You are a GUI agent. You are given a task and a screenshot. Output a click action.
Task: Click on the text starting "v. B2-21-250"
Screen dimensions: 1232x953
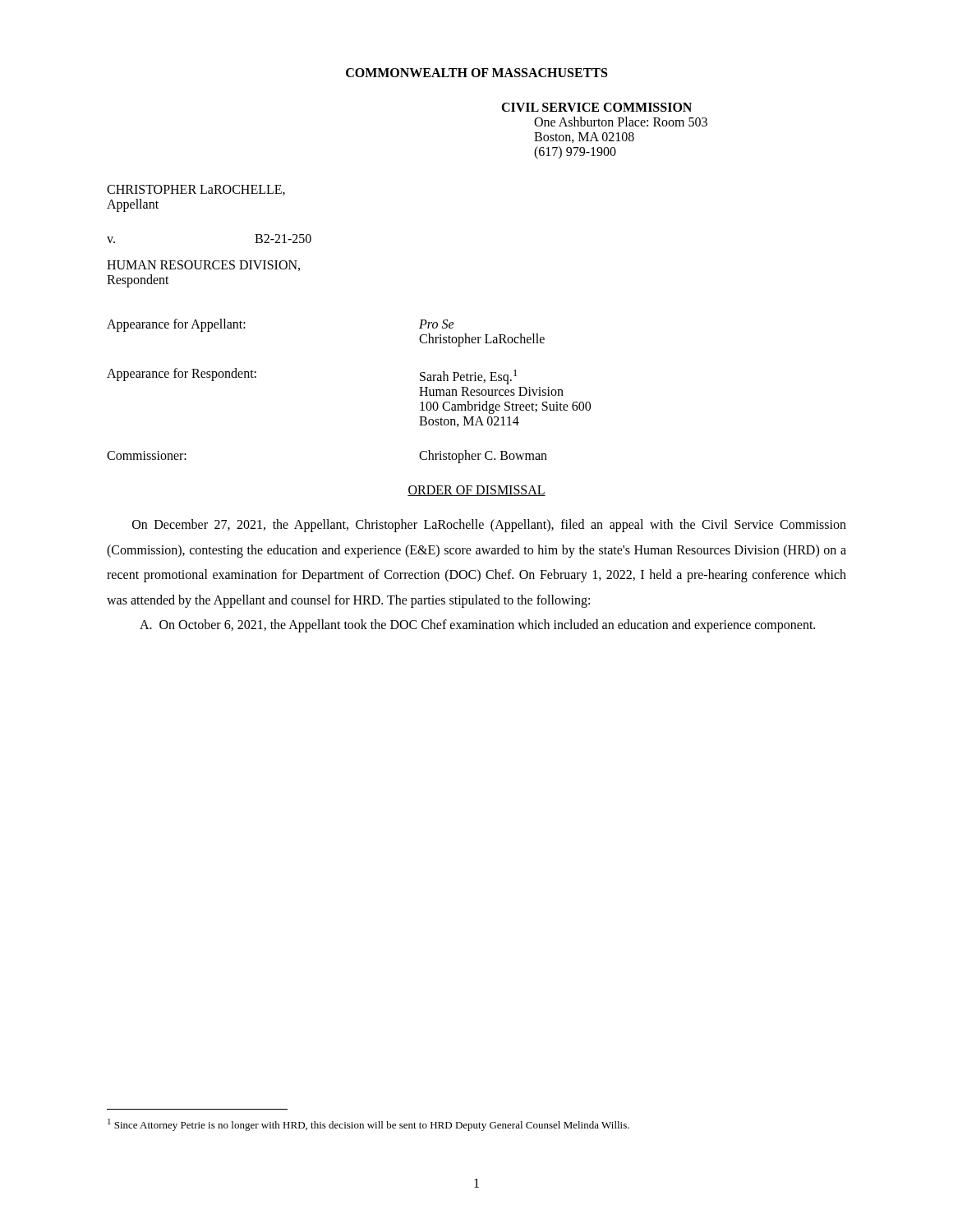coord(111,239)
